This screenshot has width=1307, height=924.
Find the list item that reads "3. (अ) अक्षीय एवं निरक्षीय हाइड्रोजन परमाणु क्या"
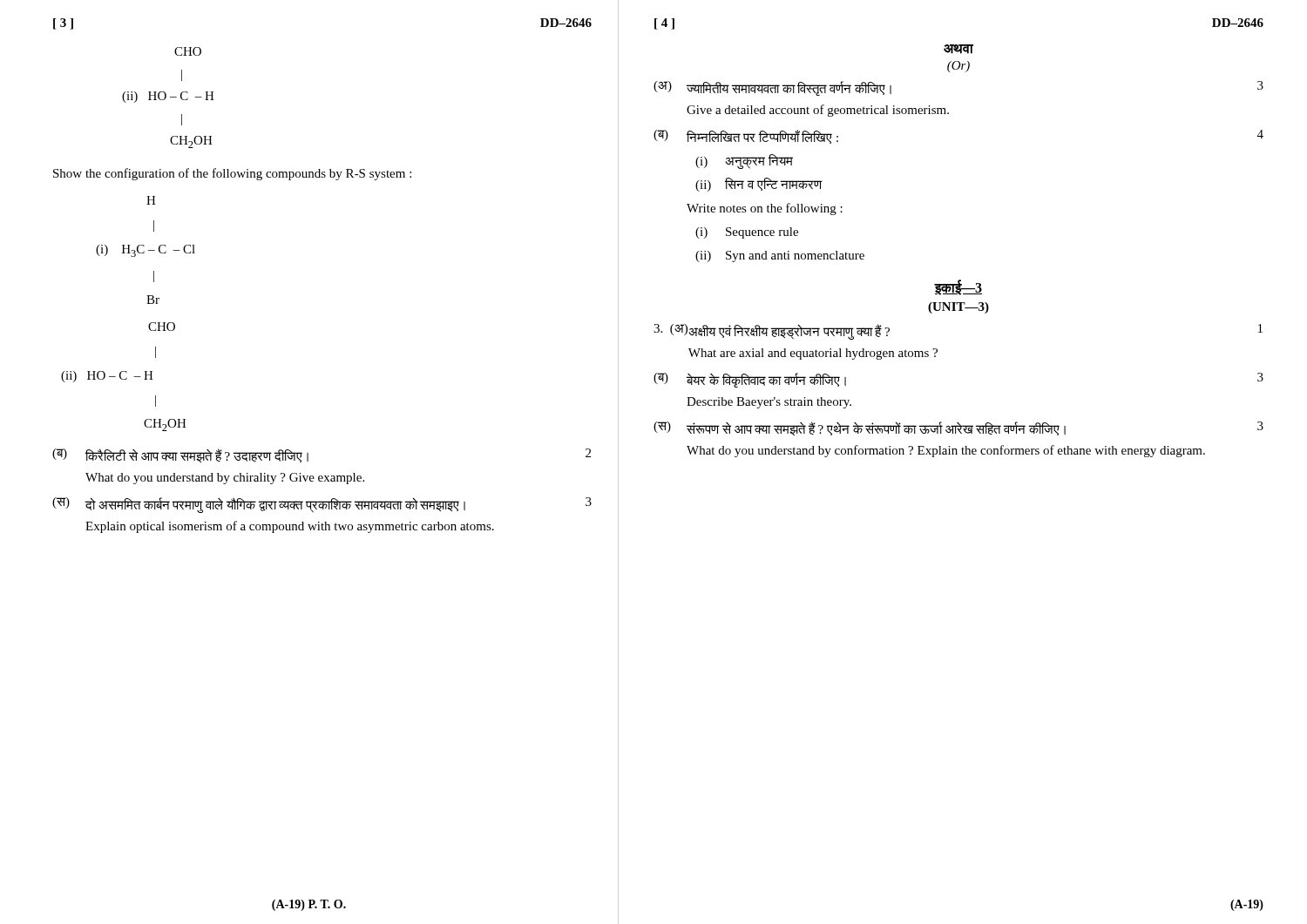pyautogui.click(x=752, y=331)
